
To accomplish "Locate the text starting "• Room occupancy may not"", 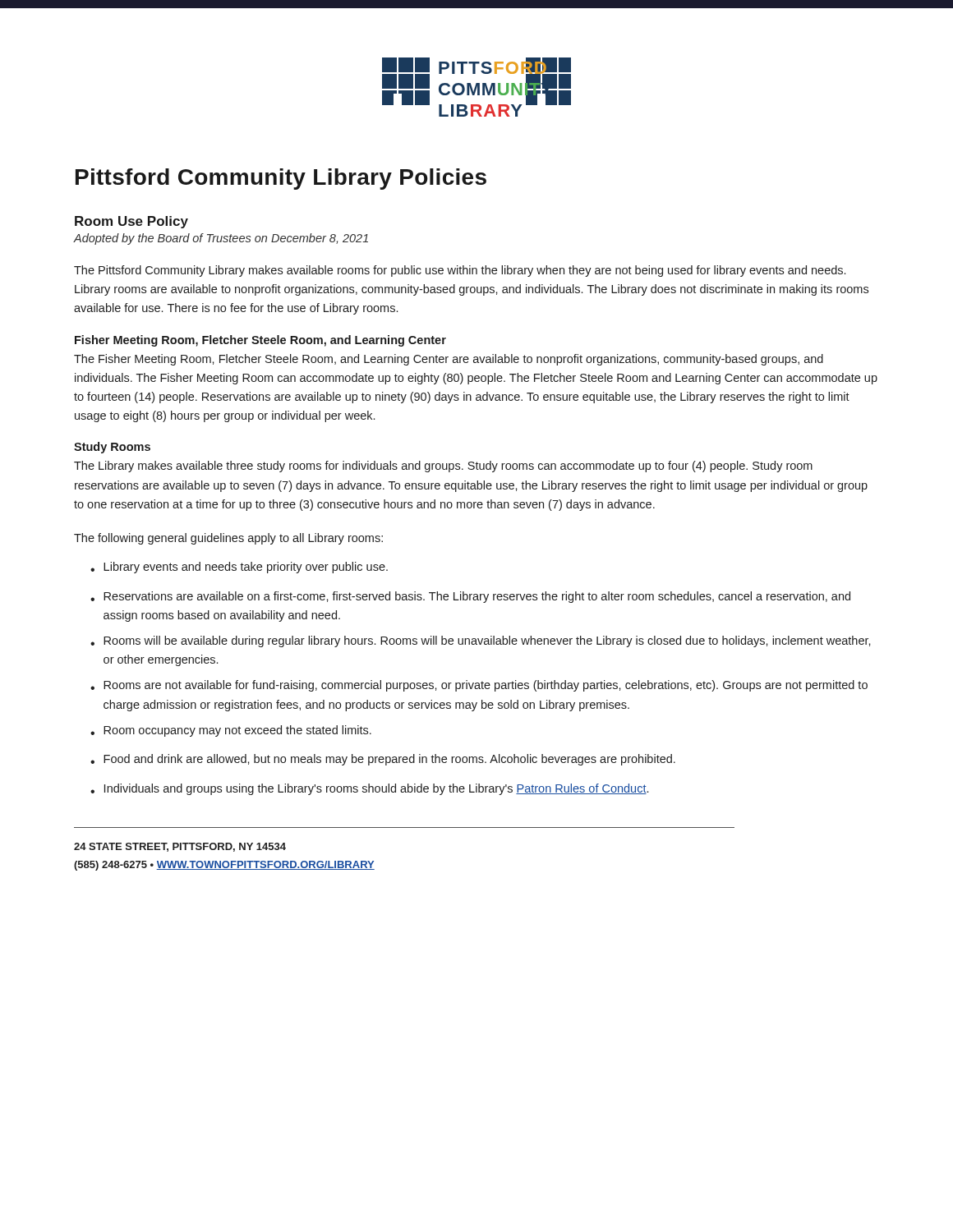I will click(x=231, y=732).
